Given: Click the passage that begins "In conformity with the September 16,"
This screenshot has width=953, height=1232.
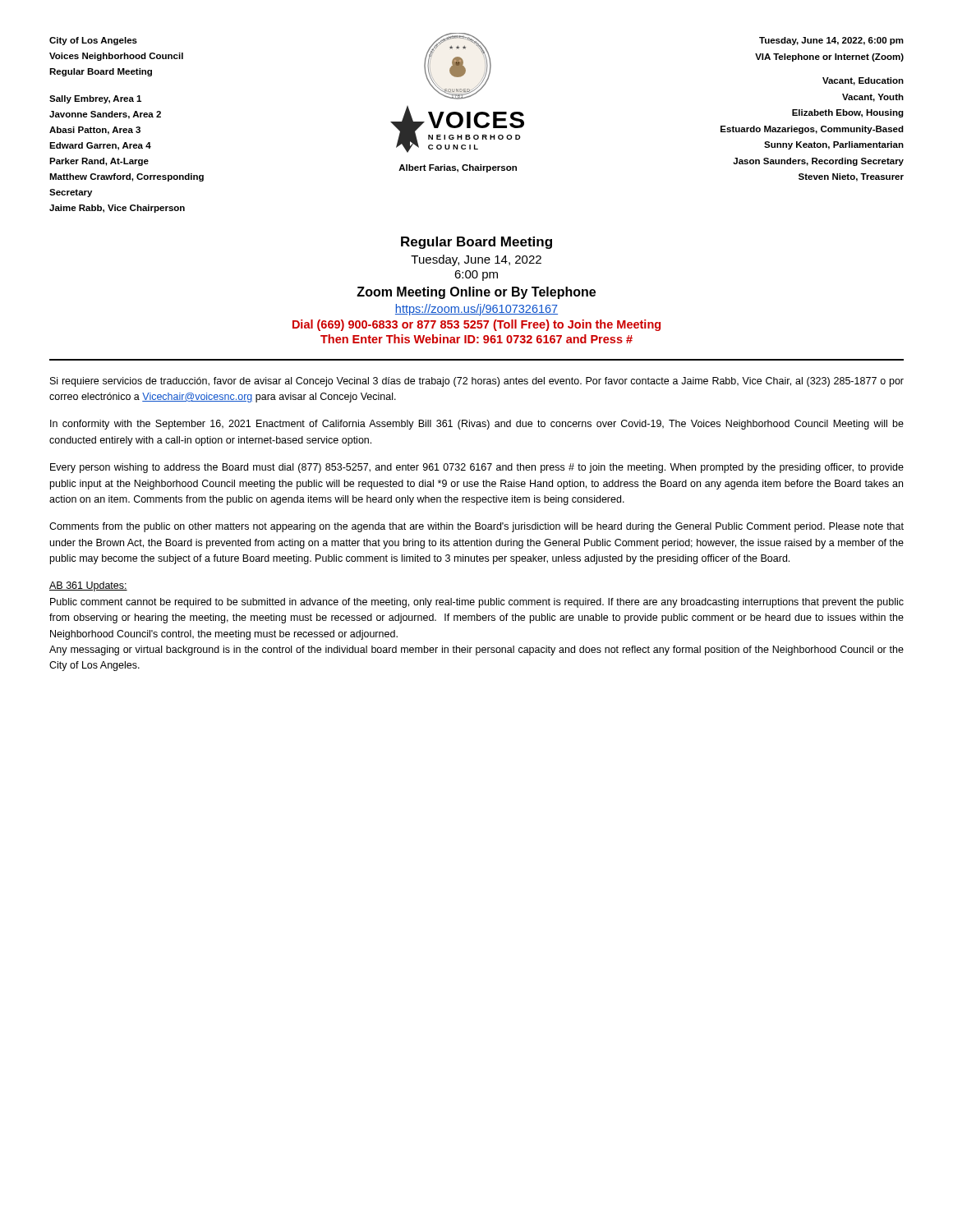Looking at the screenshot, I should (476, 432).
